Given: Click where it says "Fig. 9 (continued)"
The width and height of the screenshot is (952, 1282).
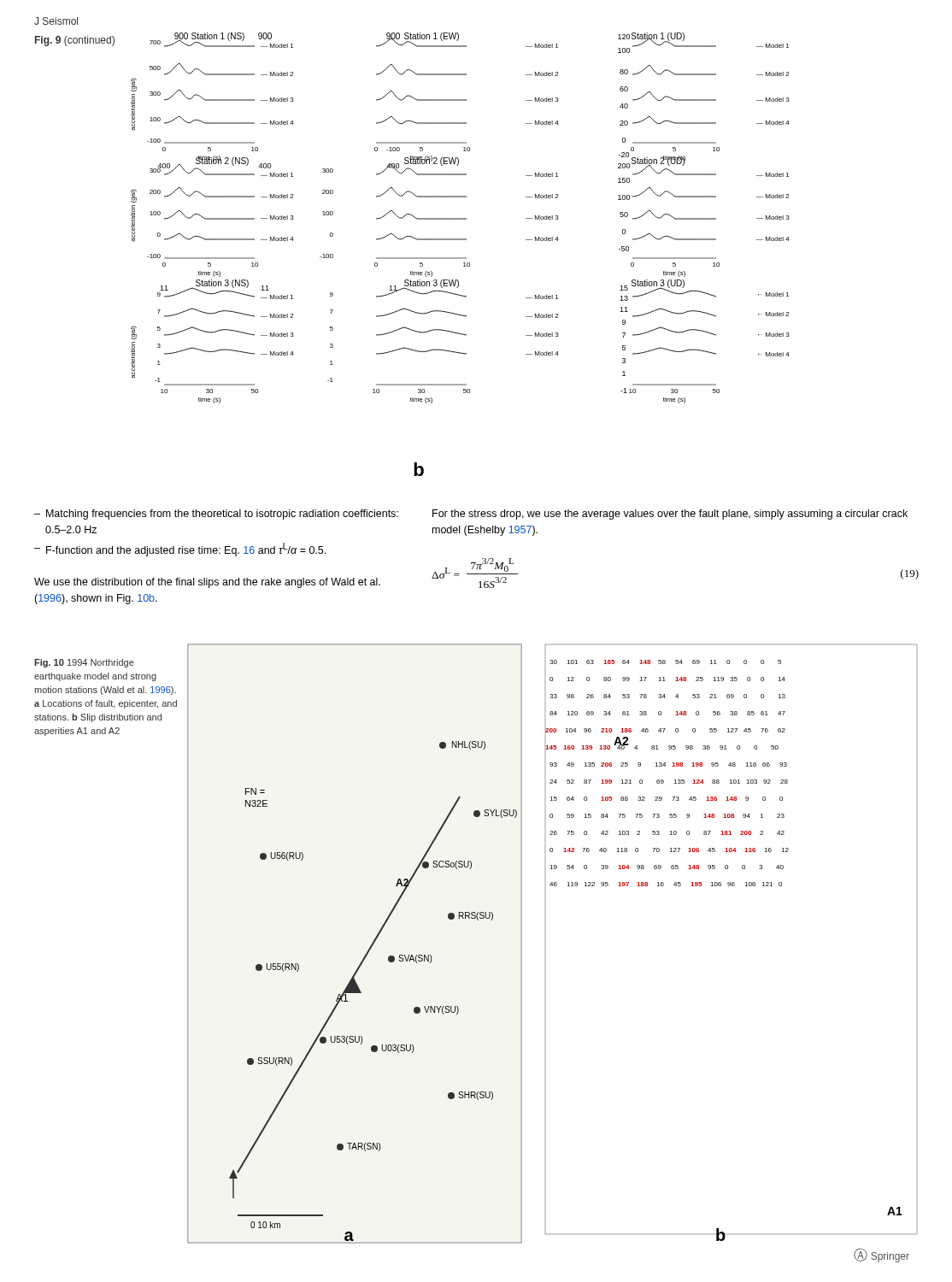Looking at the screenshot, I should tap(75, 40).
